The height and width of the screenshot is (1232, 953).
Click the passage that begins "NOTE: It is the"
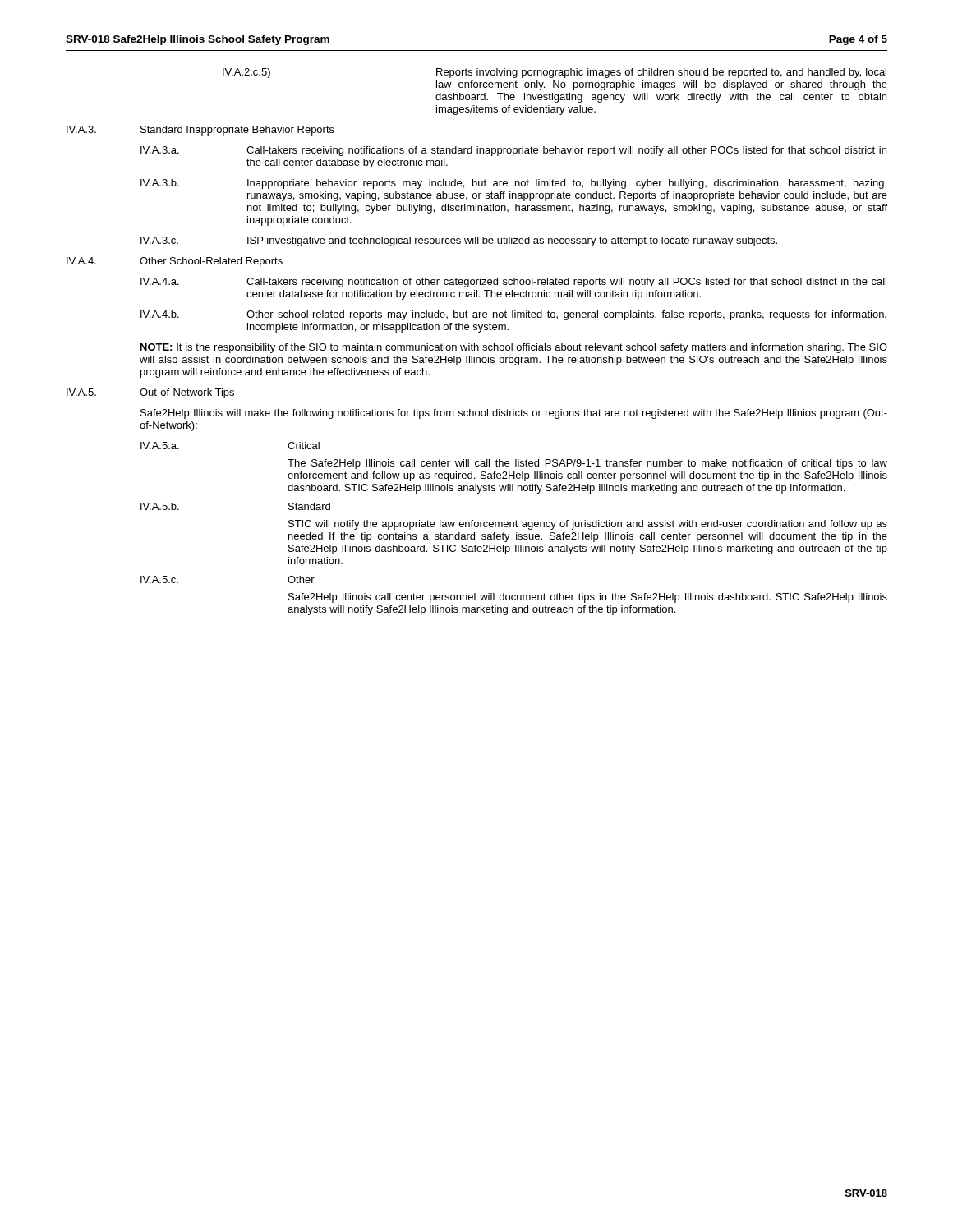click(x=513, y=359)
